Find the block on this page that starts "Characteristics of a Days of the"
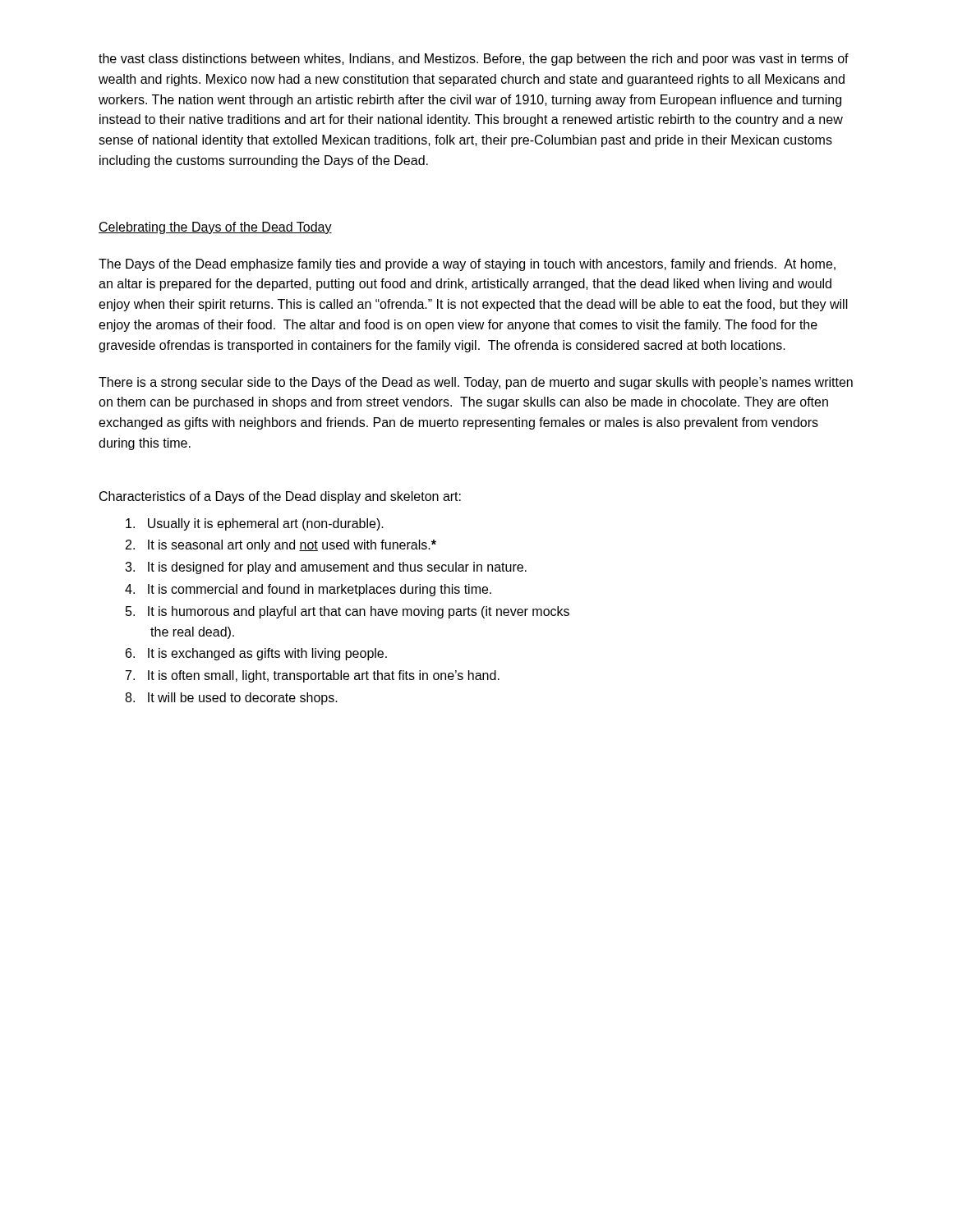The image size is (953, 1232). [280, 496]
